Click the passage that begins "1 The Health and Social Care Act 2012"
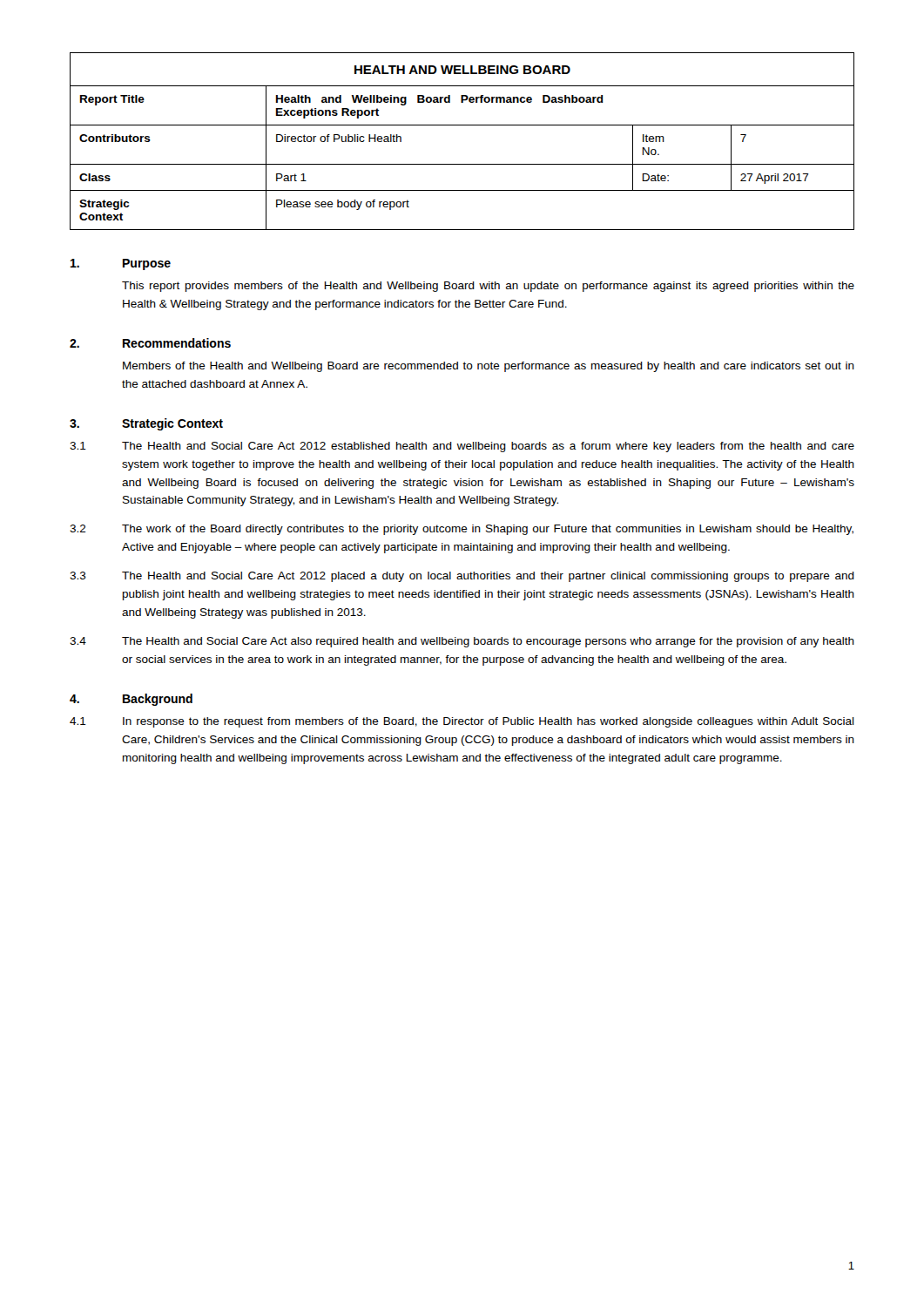924x1307 pixels. pos(462,474)
